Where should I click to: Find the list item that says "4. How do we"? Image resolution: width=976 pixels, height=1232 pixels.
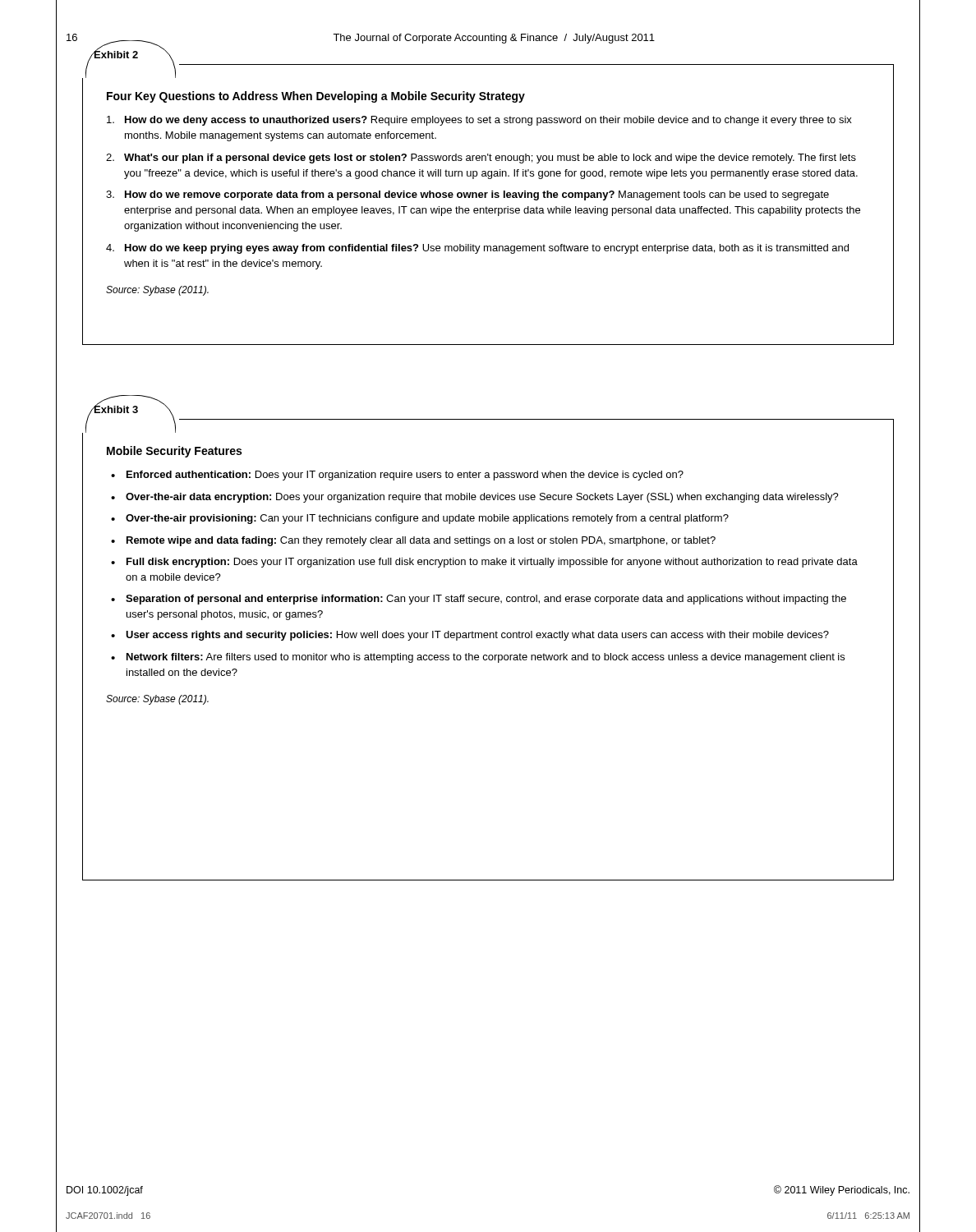[488, 256]
